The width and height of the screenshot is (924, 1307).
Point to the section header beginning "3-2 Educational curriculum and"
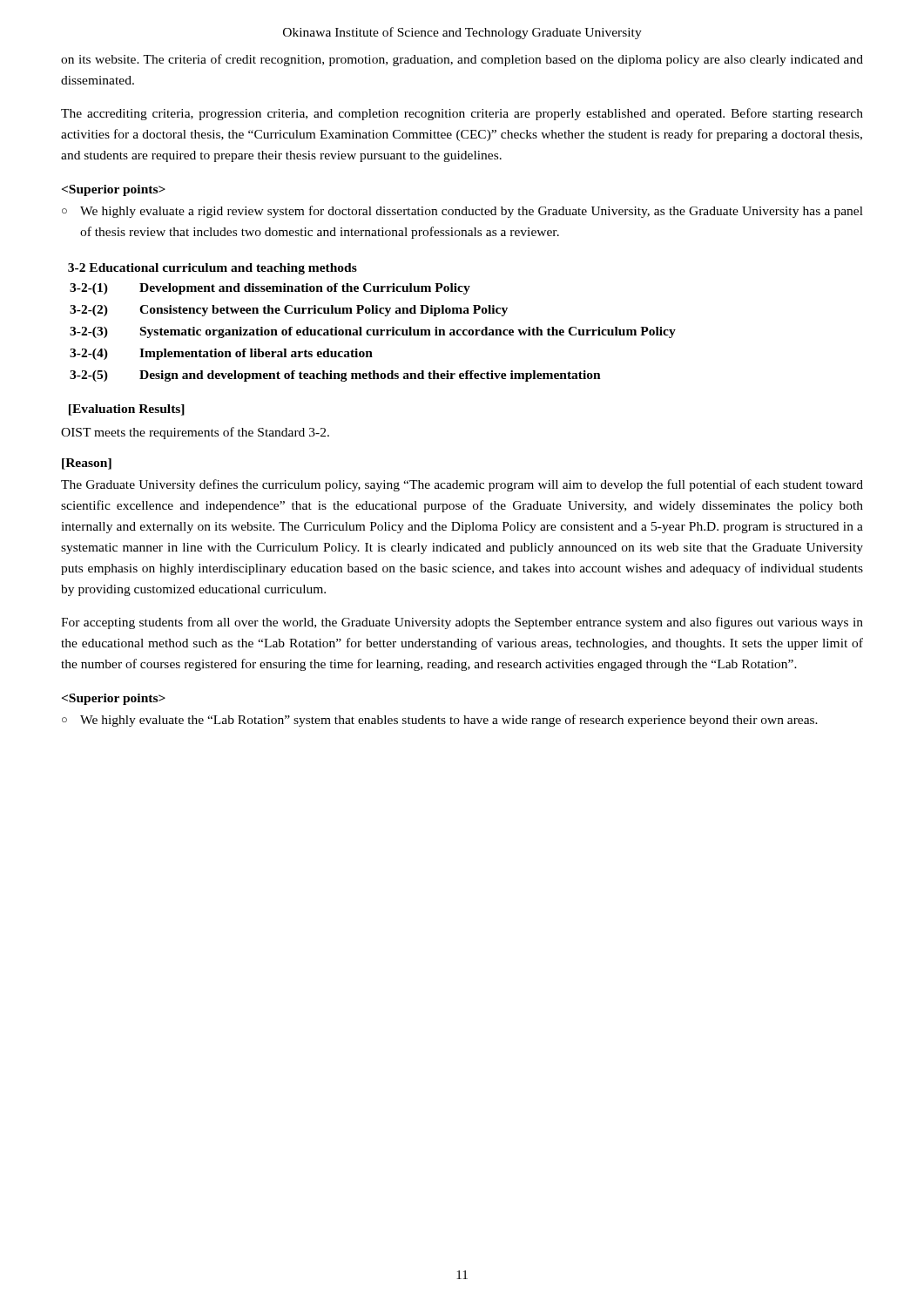point(462,323)
